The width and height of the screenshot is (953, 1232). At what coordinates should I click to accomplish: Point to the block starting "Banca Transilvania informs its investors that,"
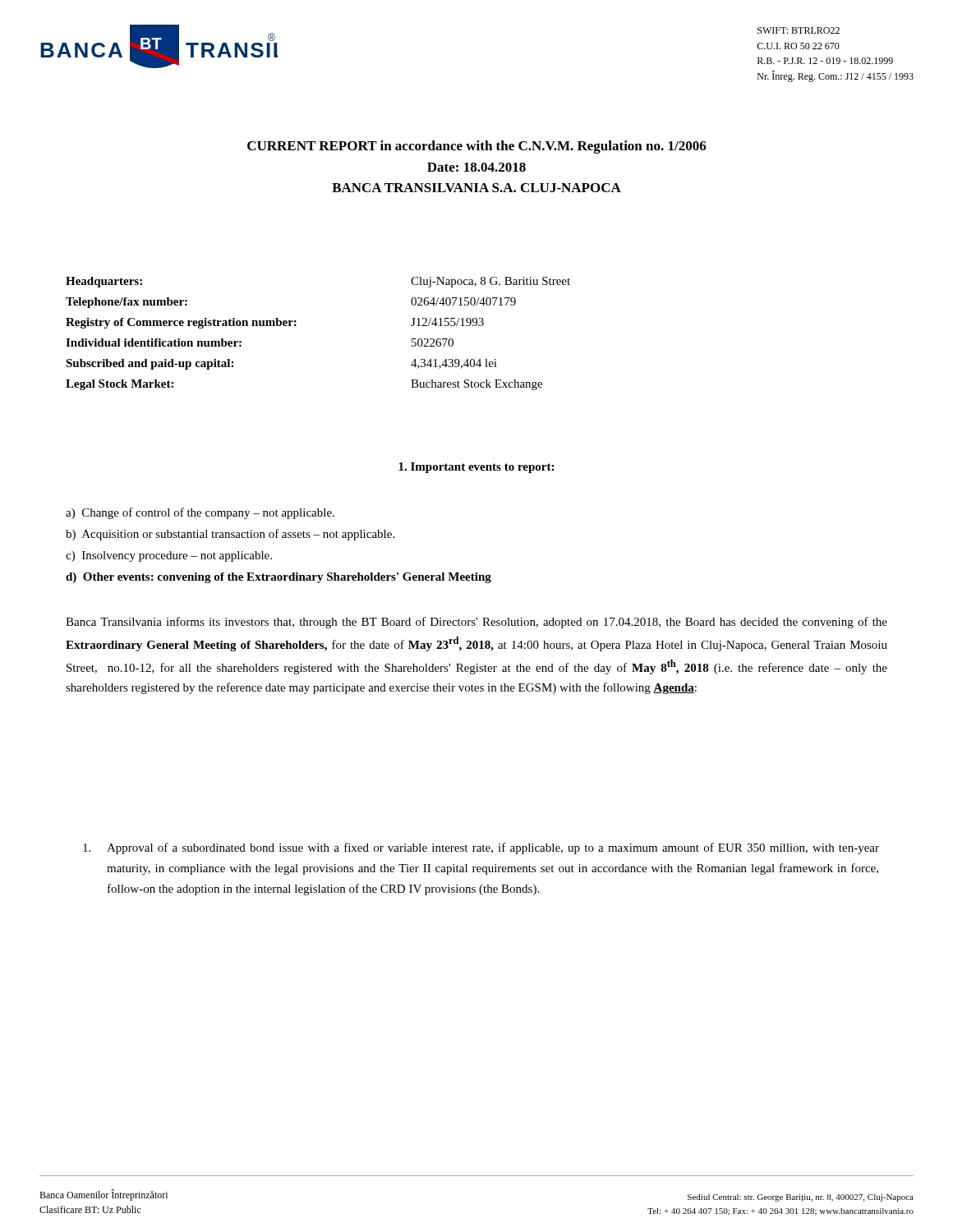476,655
